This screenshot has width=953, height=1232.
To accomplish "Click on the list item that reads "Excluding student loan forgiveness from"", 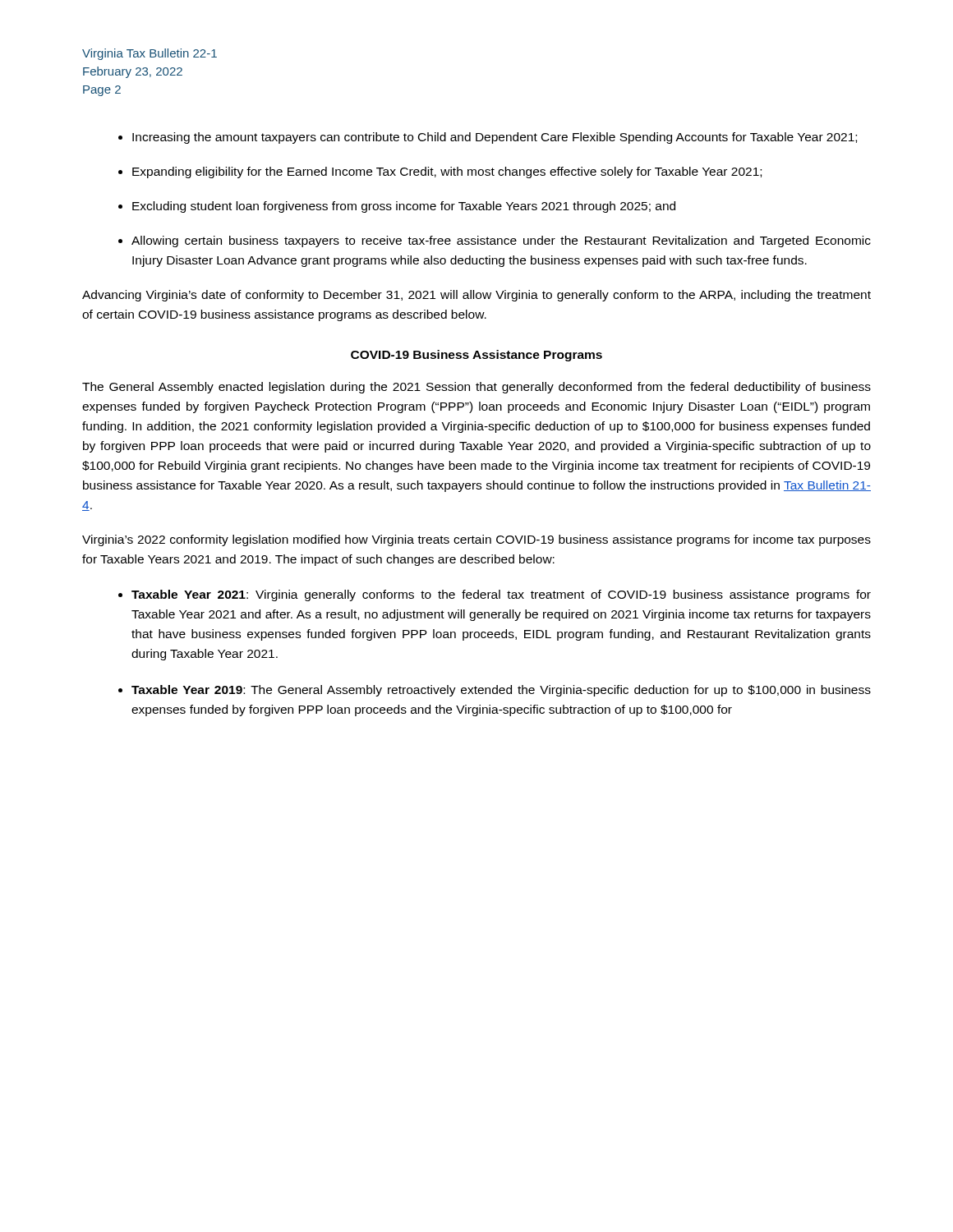I will coord(404,206).
